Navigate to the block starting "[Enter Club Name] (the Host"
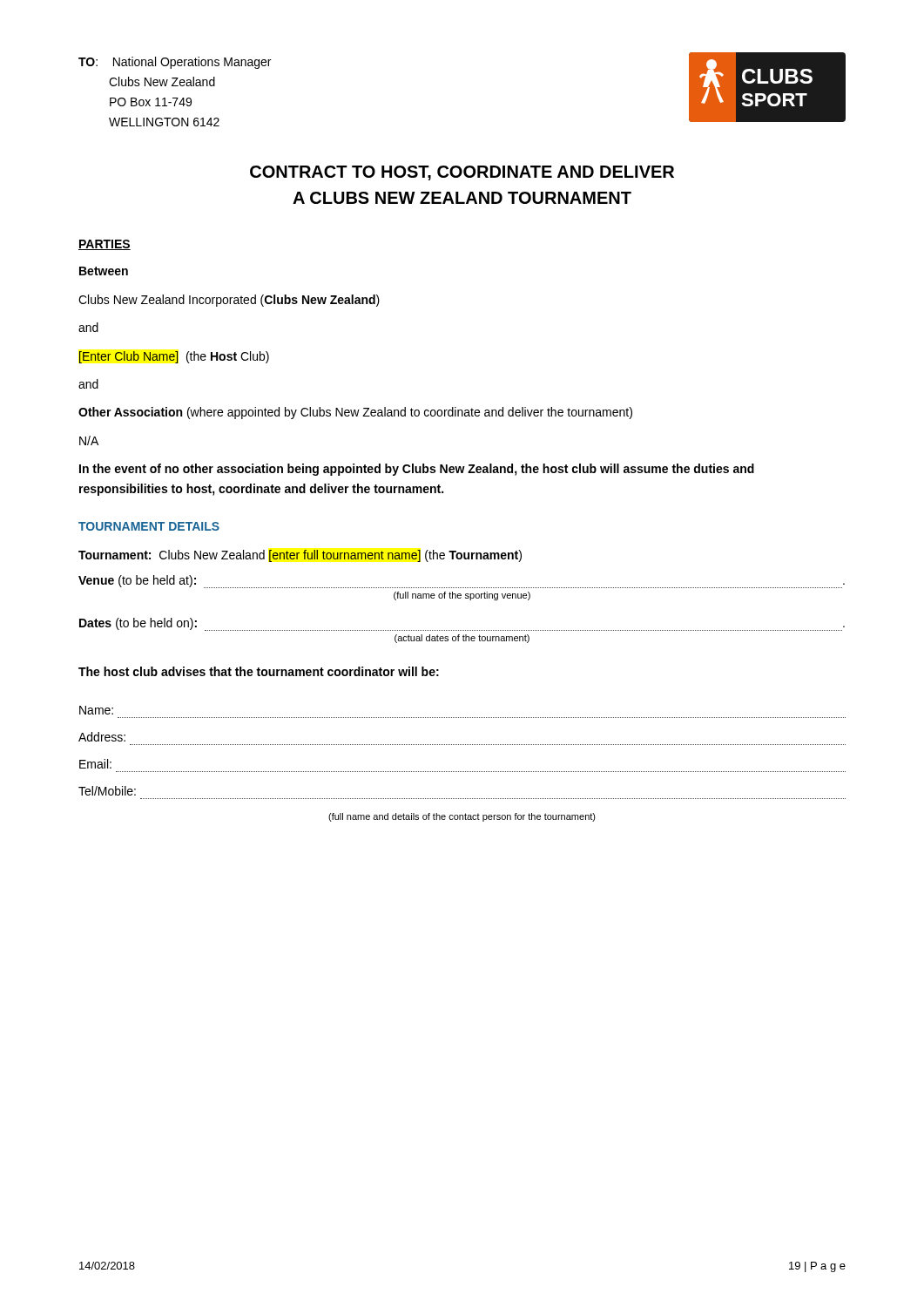Image resolution: width=924 pixels, height=1307 pixels. click(174, 356)
